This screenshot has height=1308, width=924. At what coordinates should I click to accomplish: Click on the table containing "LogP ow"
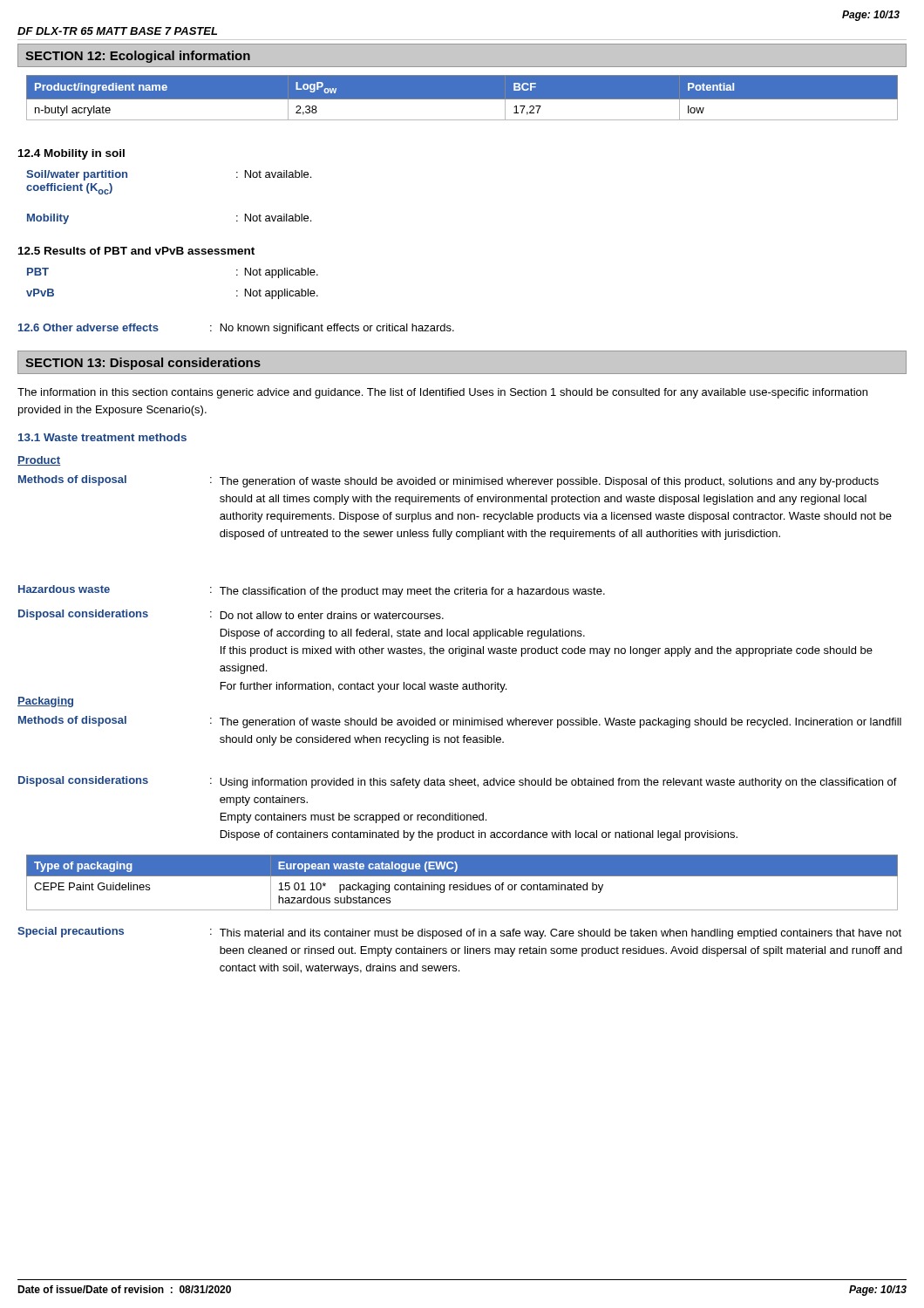coord(462,97)
